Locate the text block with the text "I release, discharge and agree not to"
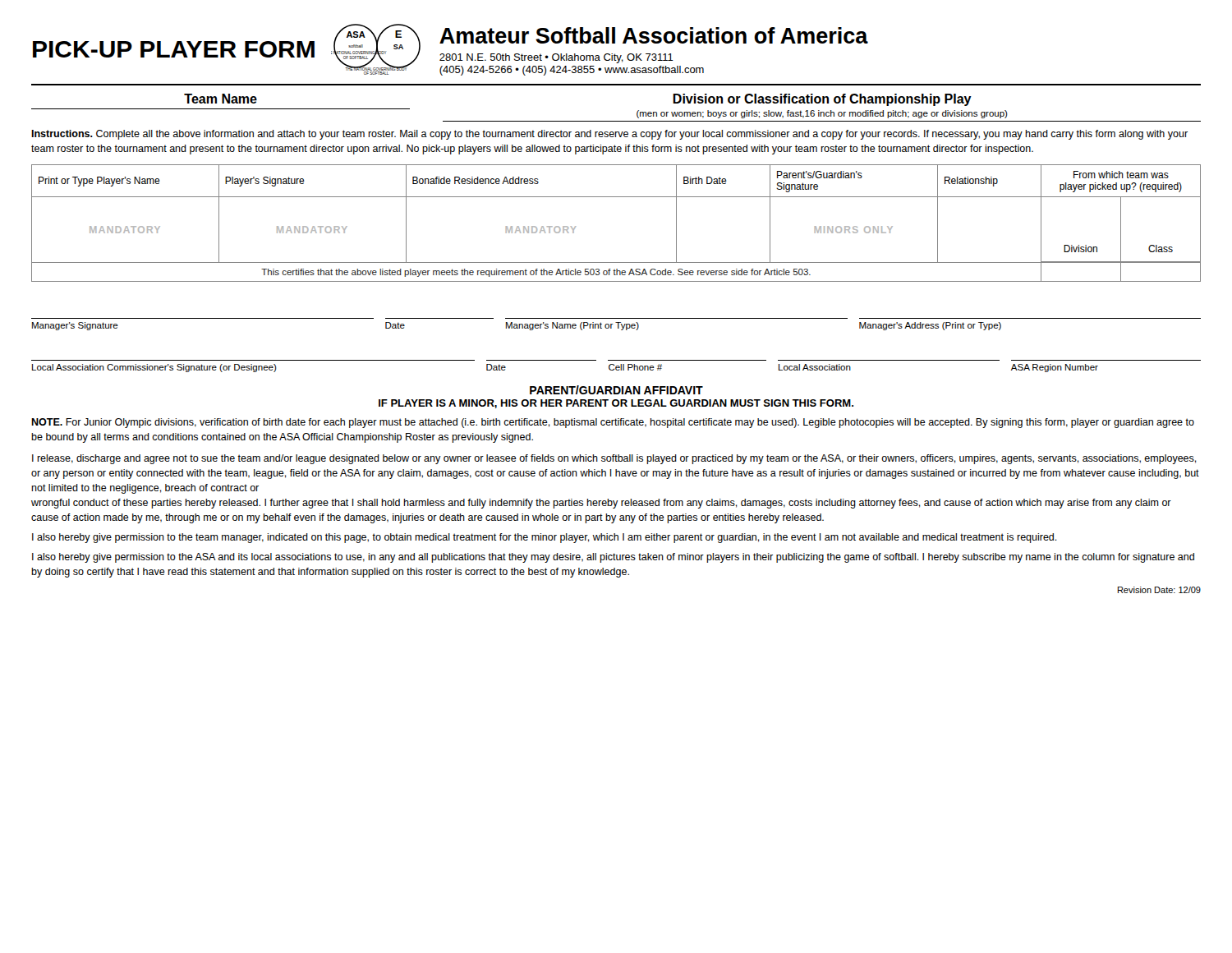The height and width of the screenshot is (953, 1232). click(614, 459)
